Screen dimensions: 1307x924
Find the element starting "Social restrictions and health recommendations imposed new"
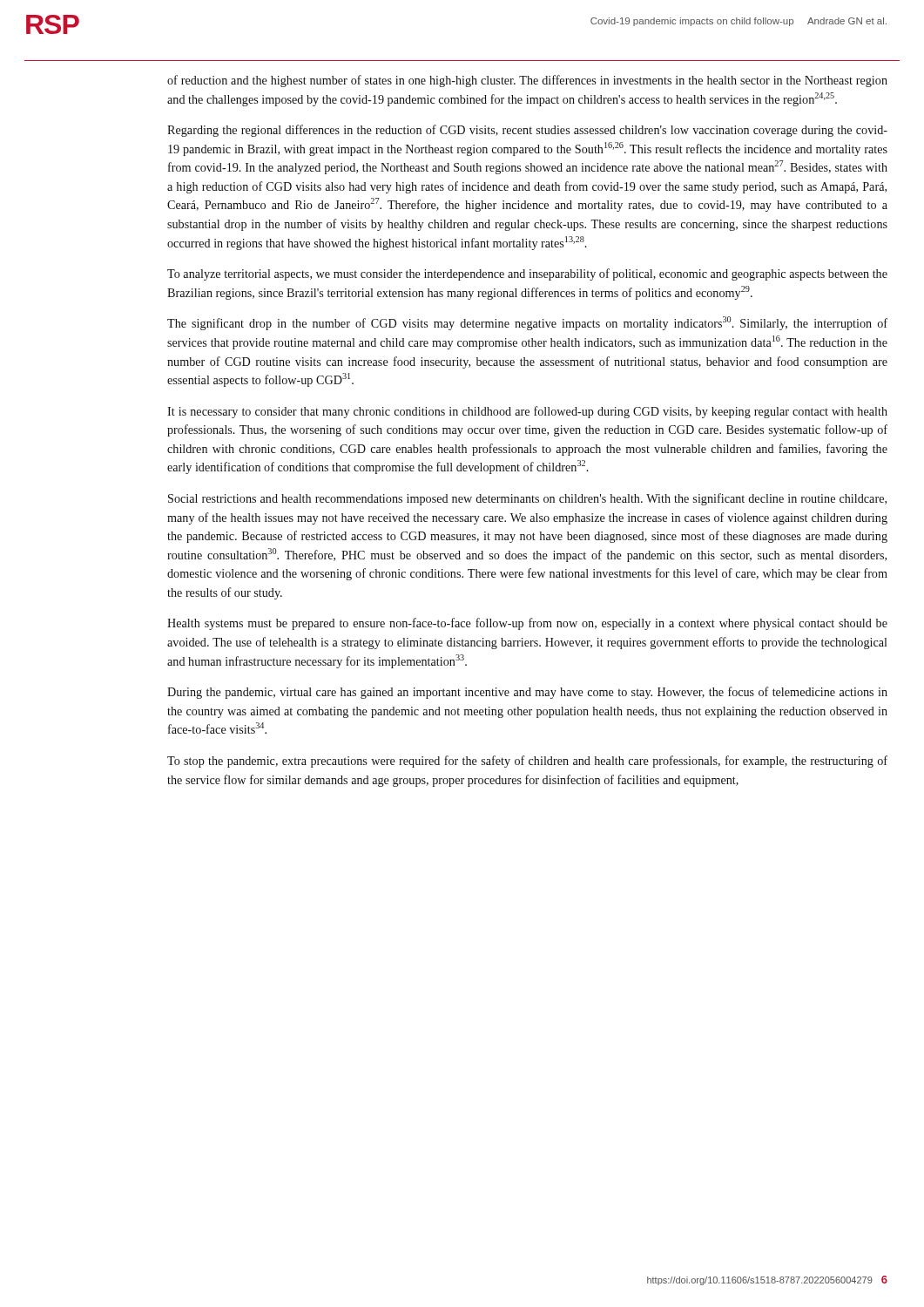coord(527,546)
